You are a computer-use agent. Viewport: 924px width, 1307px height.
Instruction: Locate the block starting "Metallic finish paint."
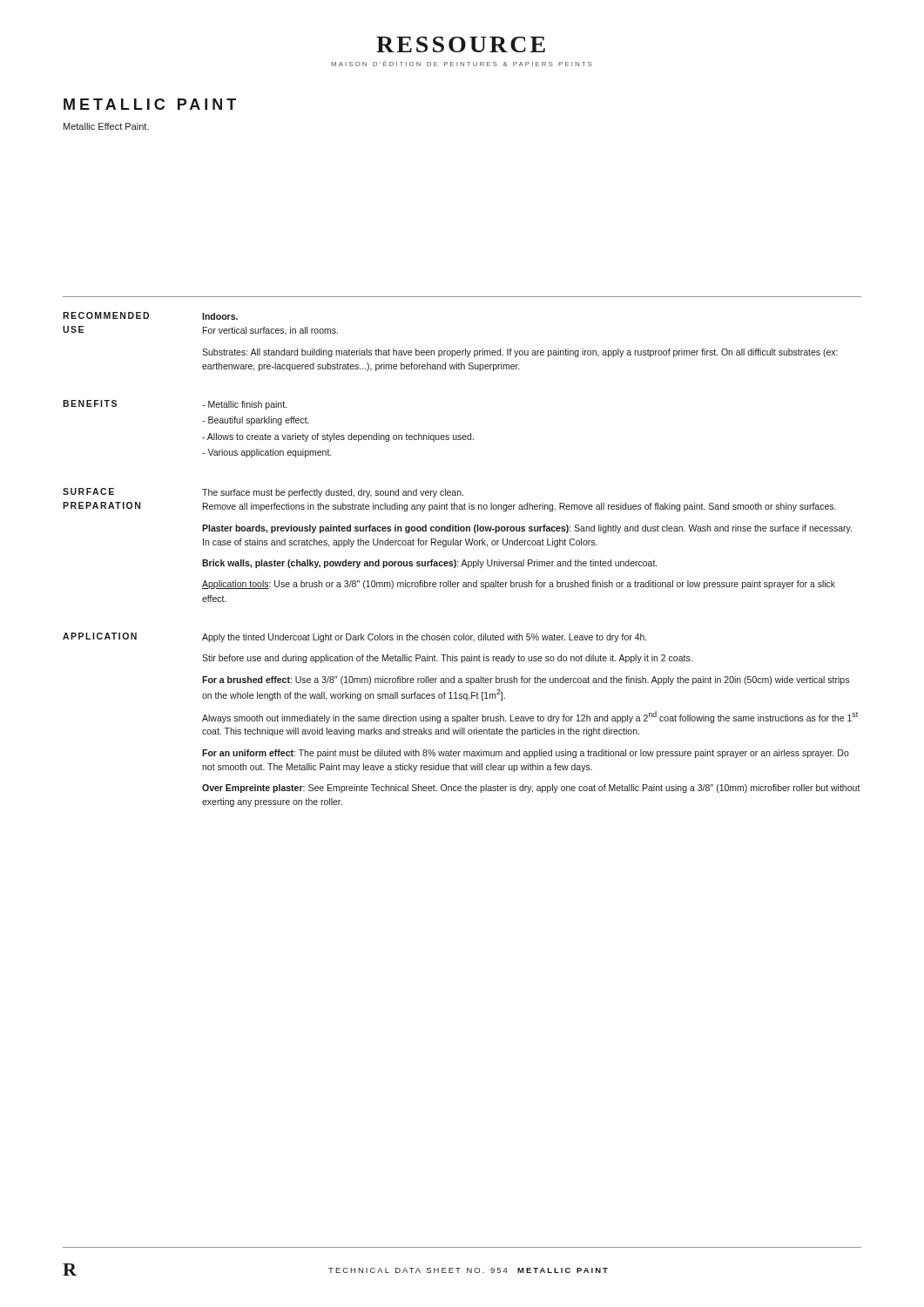[x=245, y=404]
